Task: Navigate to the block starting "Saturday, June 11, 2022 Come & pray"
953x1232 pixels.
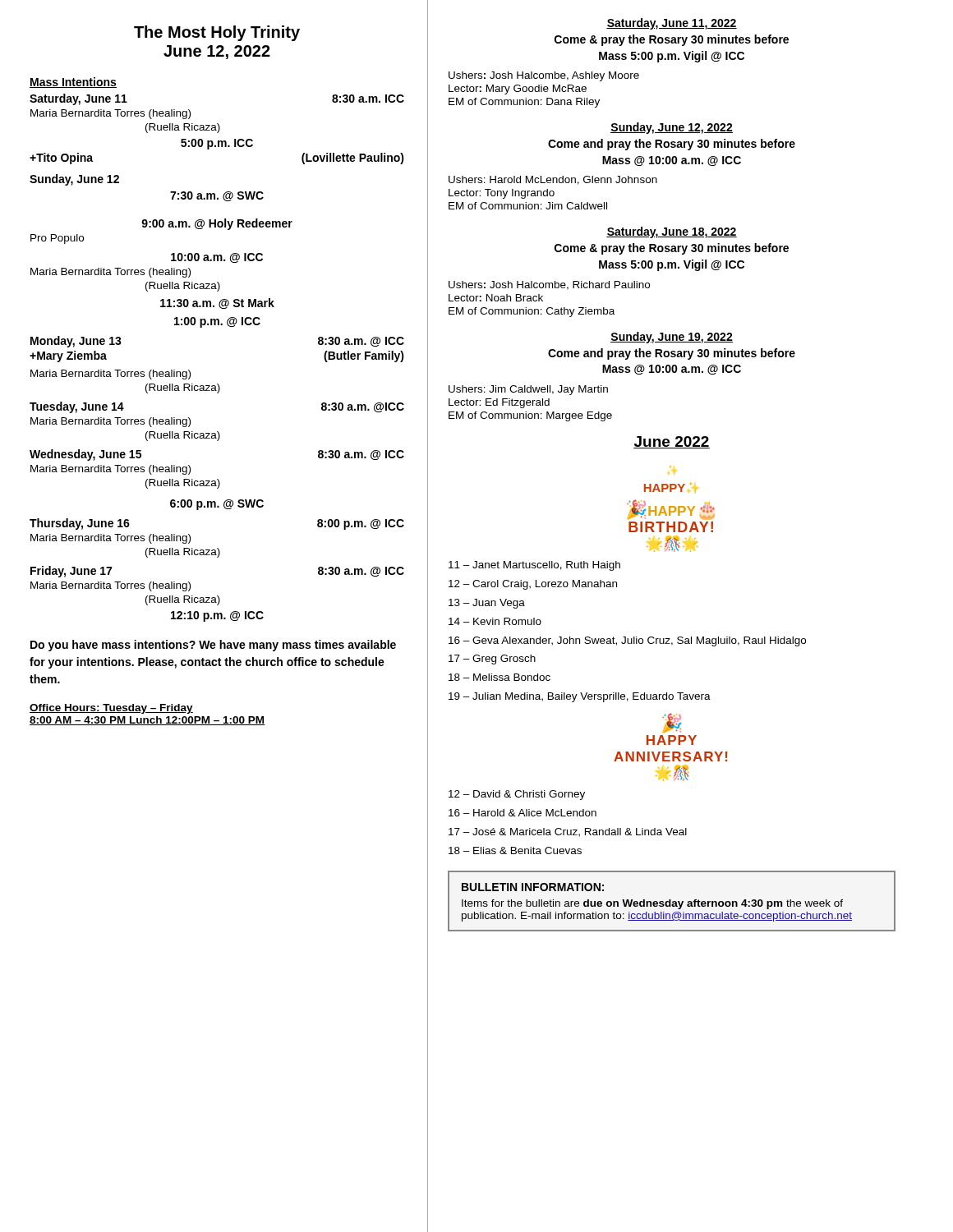Action: click(672, 40)
